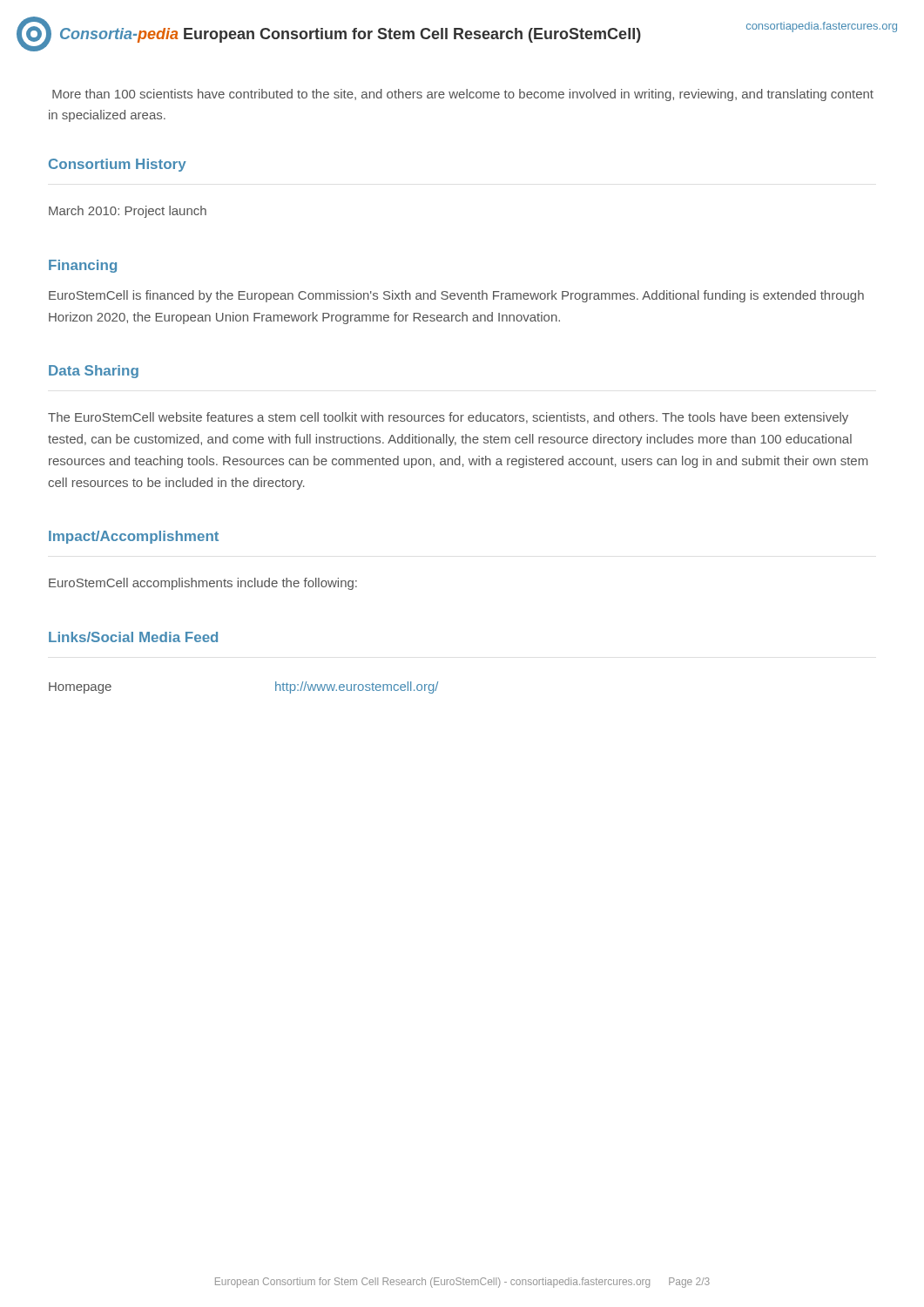
Task: Find the text block with the text "More than 100 scientists have"
Action: click(461, 104)
